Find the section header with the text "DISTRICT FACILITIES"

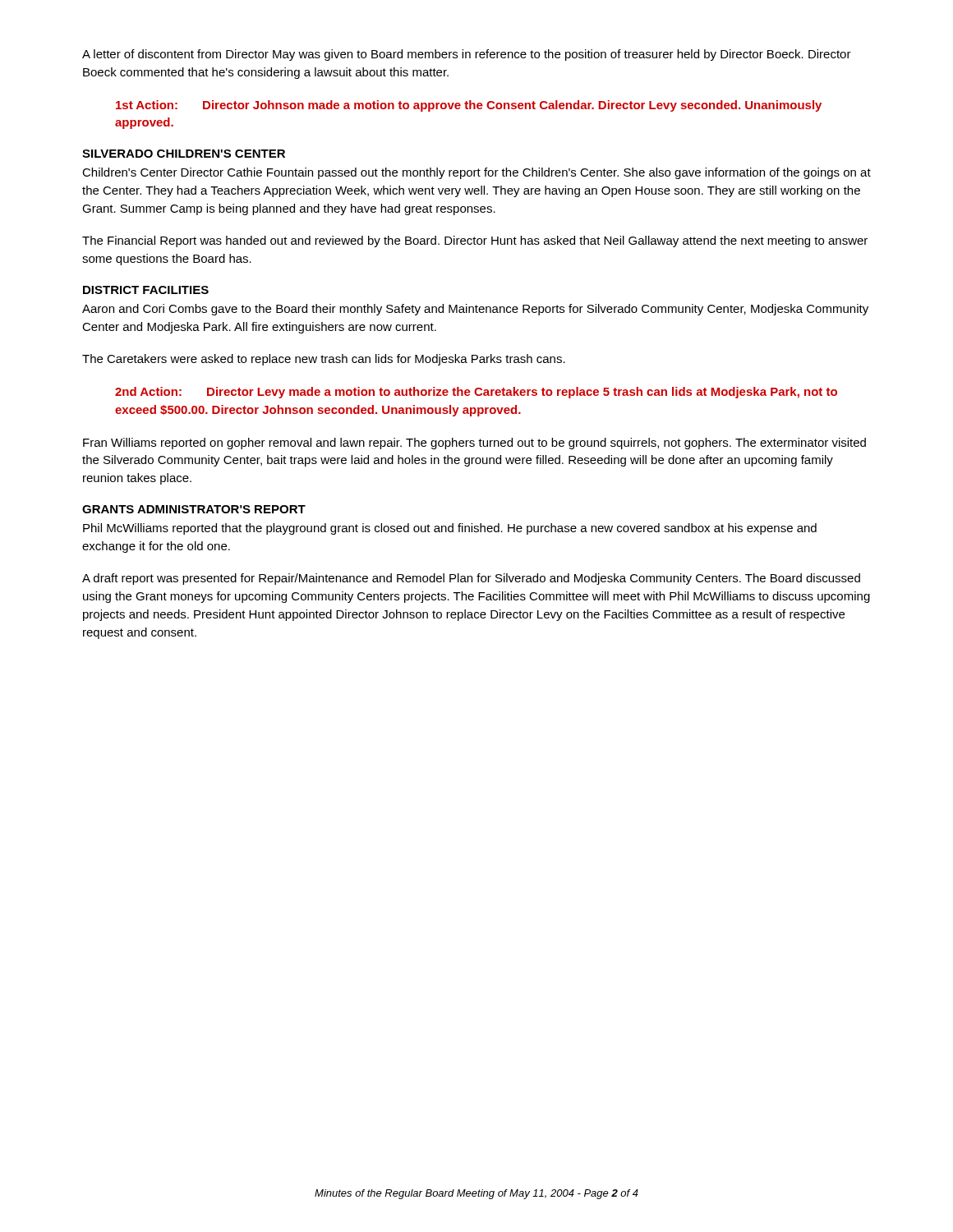(x=145, y=289)
